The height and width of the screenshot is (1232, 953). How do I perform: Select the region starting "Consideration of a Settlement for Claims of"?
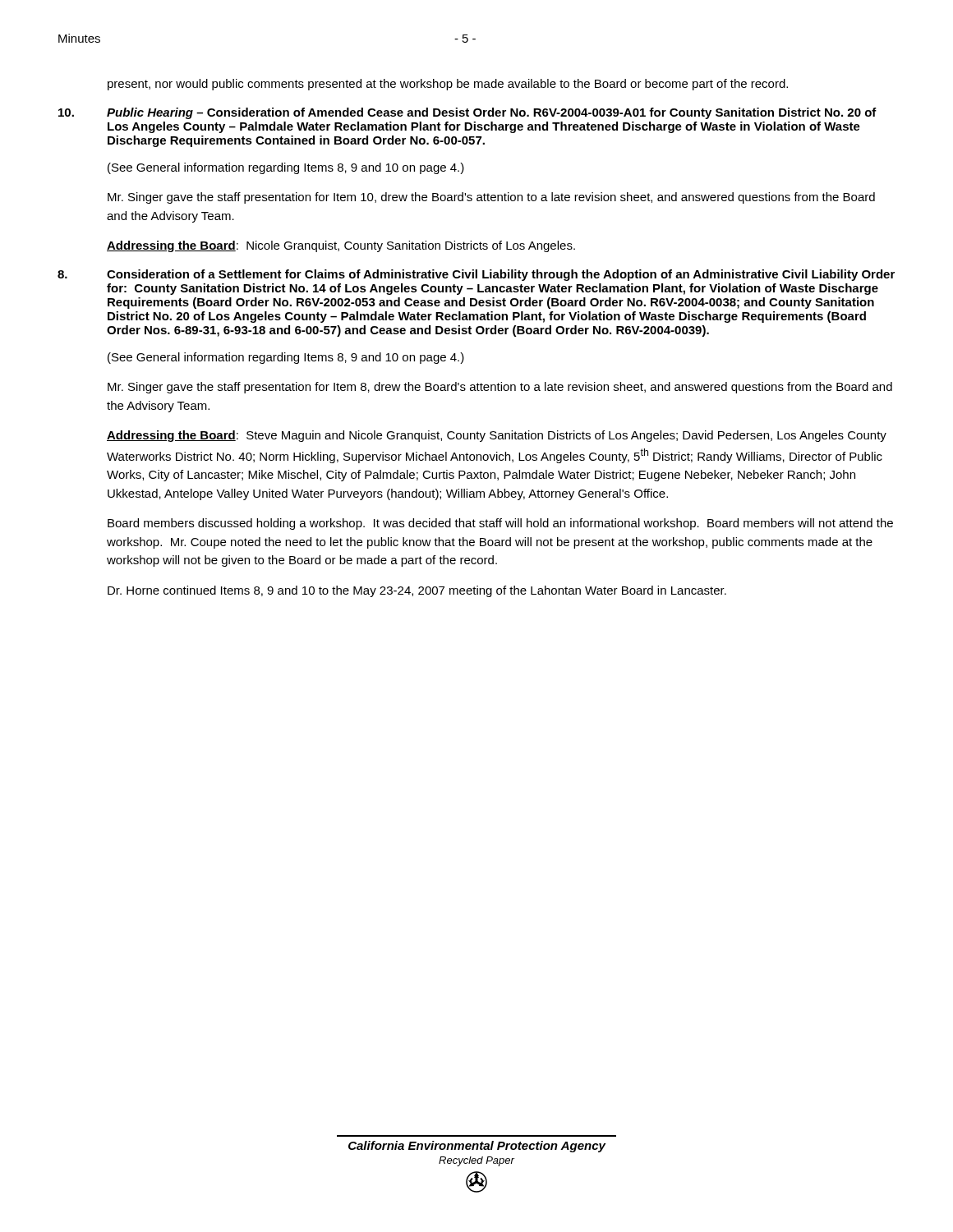click(501, 301)
